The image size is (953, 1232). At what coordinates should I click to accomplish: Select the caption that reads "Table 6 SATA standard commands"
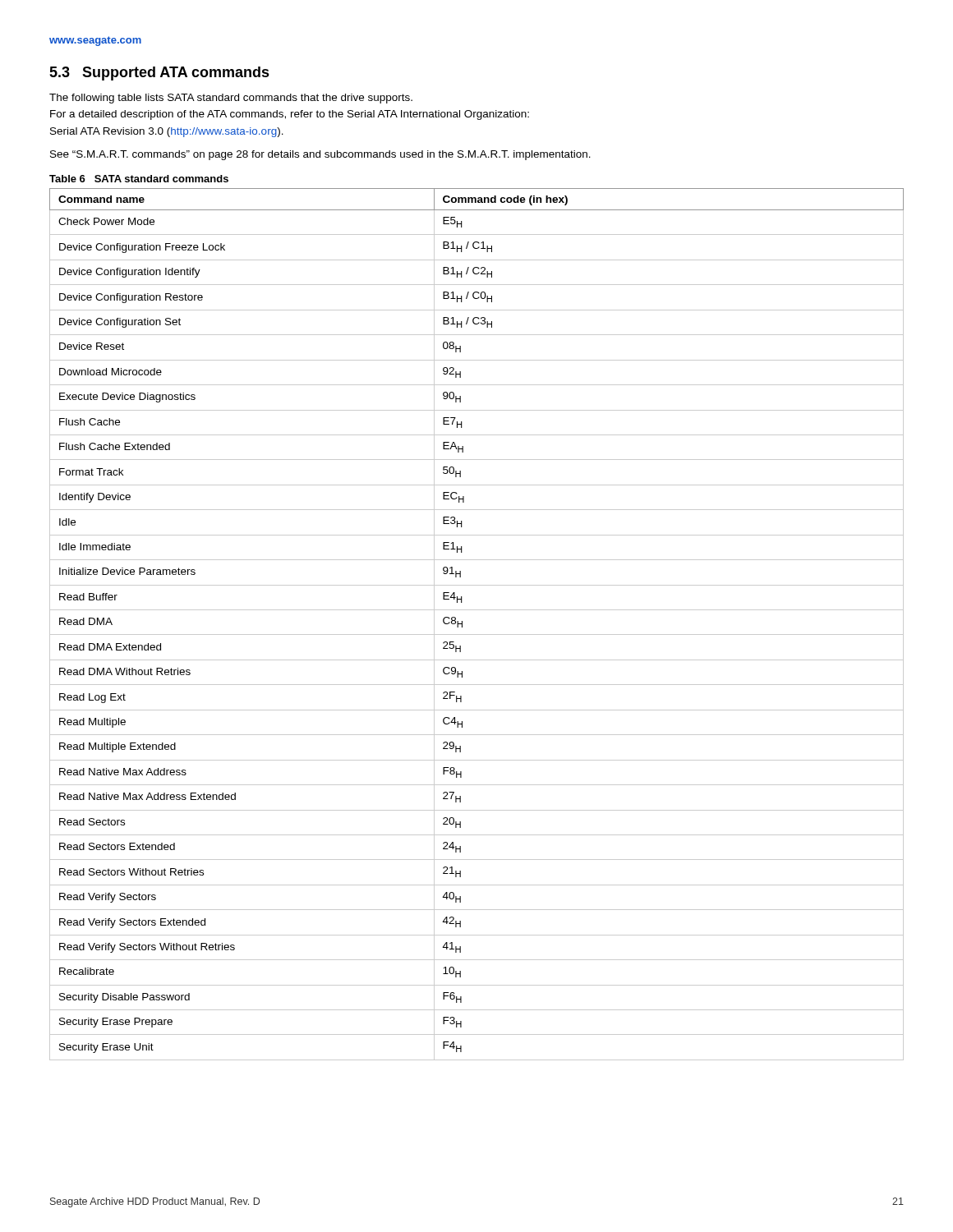(139, 179)
